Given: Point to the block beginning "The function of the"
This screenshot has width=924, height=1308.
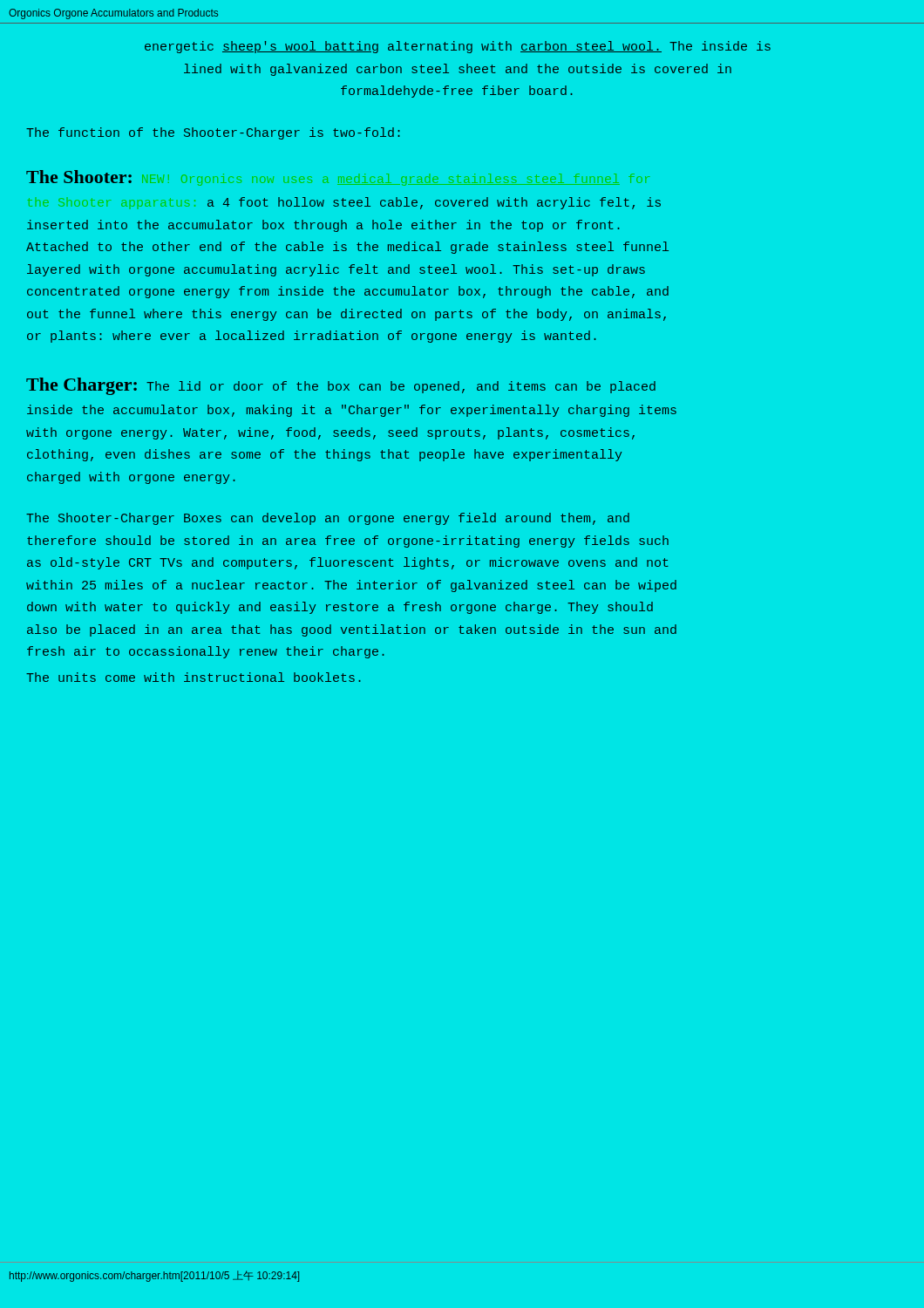Looking at the screenshot, I should [214, 133].
